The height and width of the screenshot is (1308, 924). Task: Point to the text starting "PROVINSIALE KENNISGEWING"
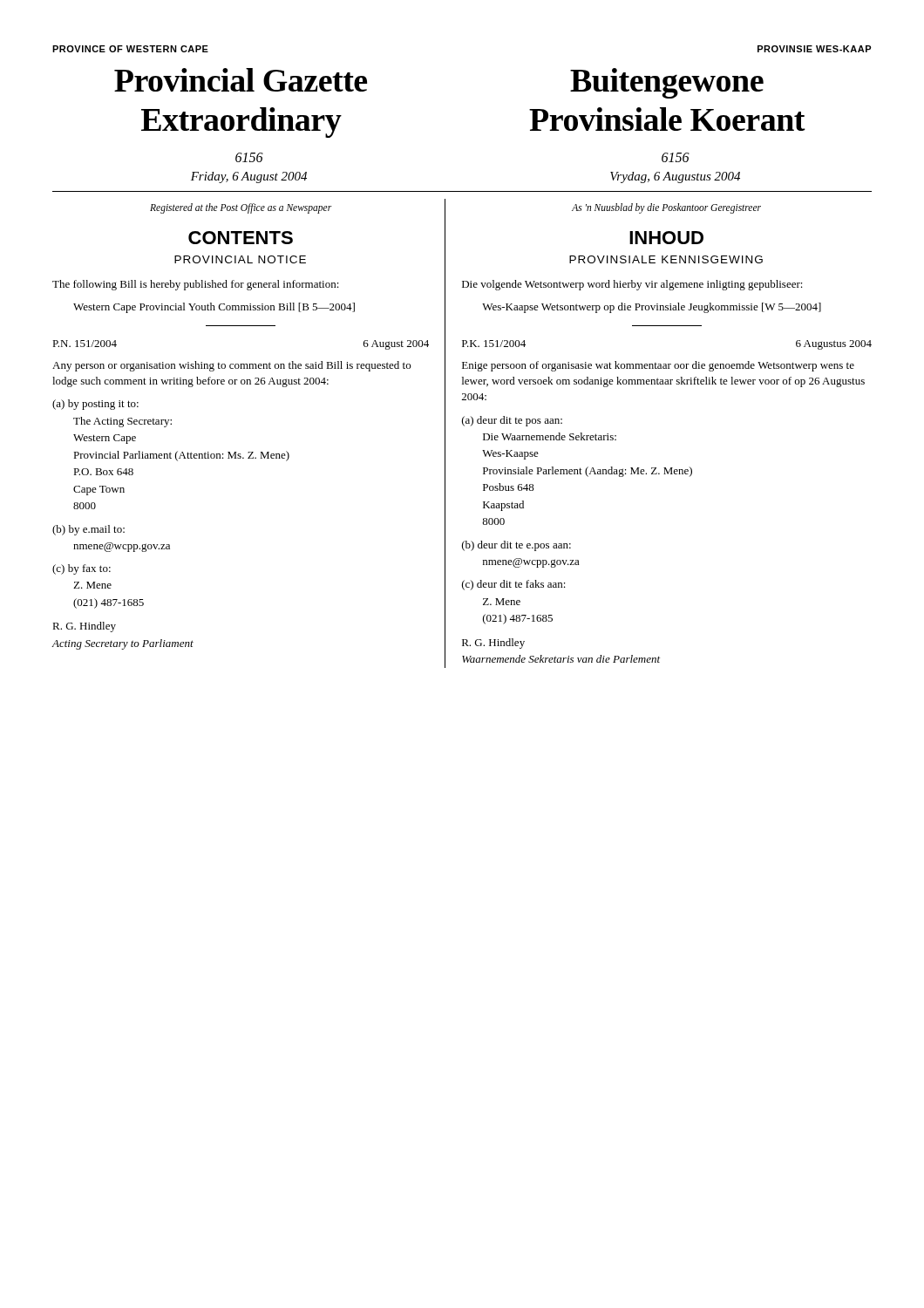tap(666, 259)
